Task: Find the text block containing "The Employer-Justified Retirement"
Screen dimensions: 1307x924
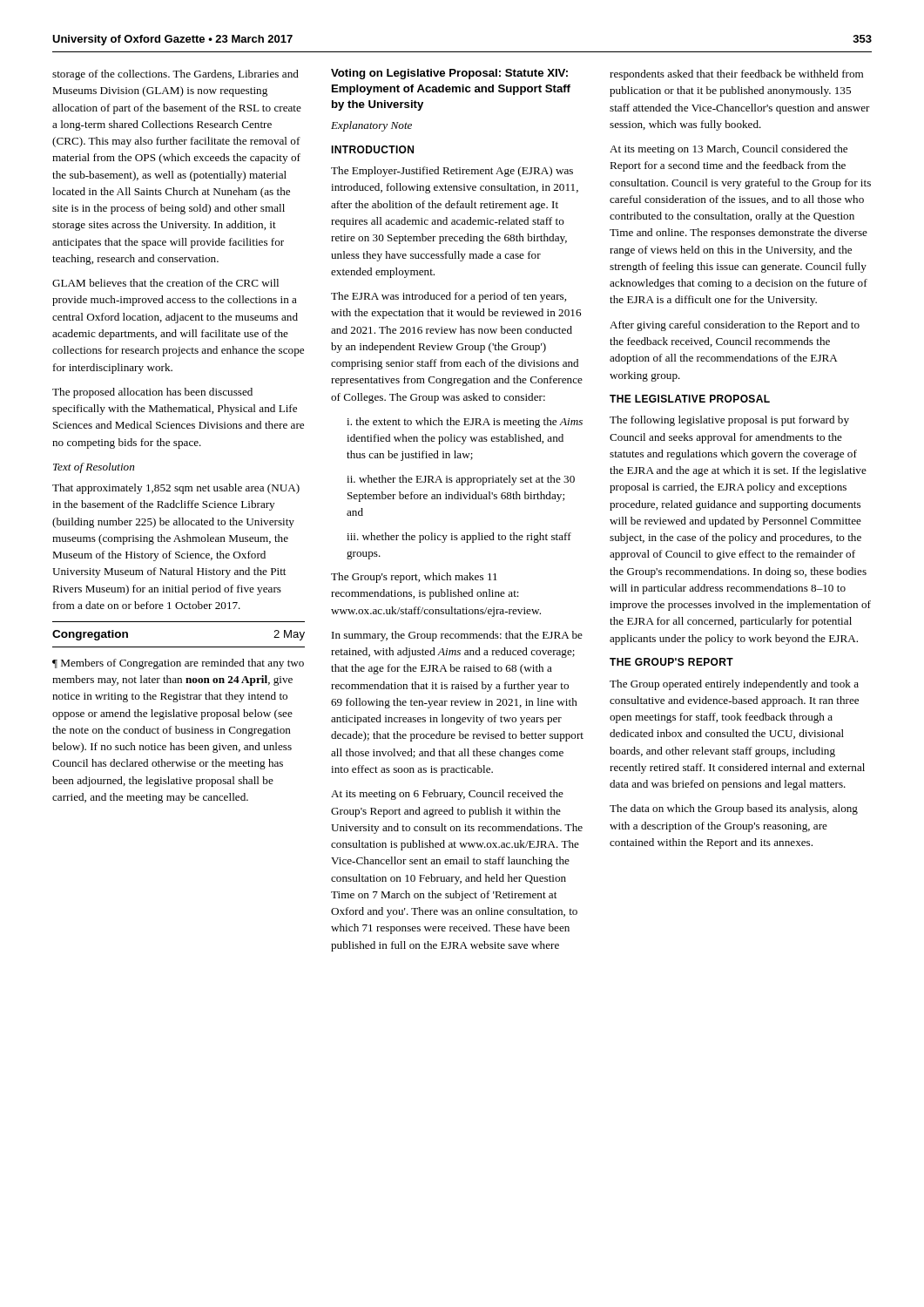Action: coord(457,221)
